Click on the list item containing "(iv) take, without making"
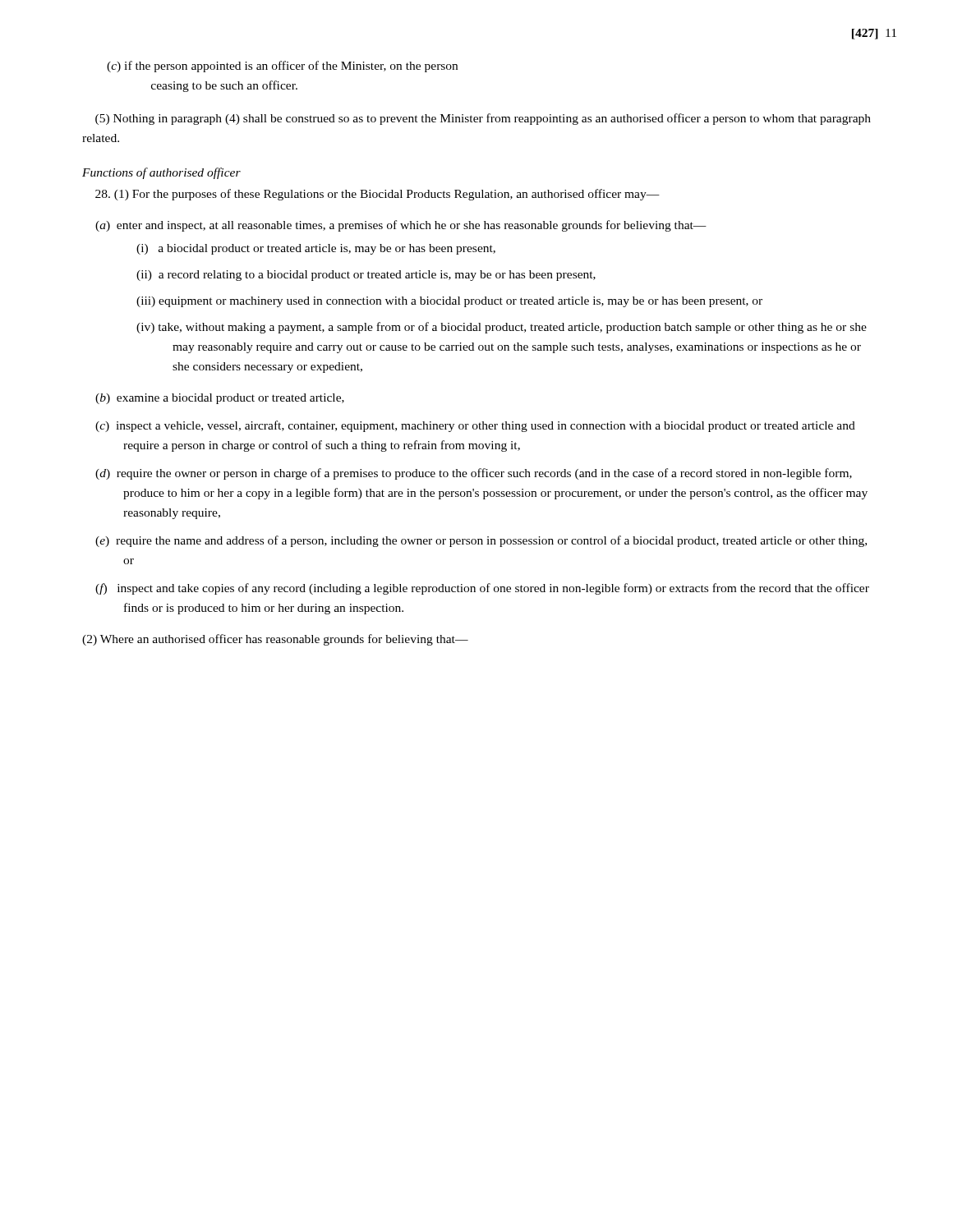The width and height of the screenshot is (953, 1232). pos(520,346)
